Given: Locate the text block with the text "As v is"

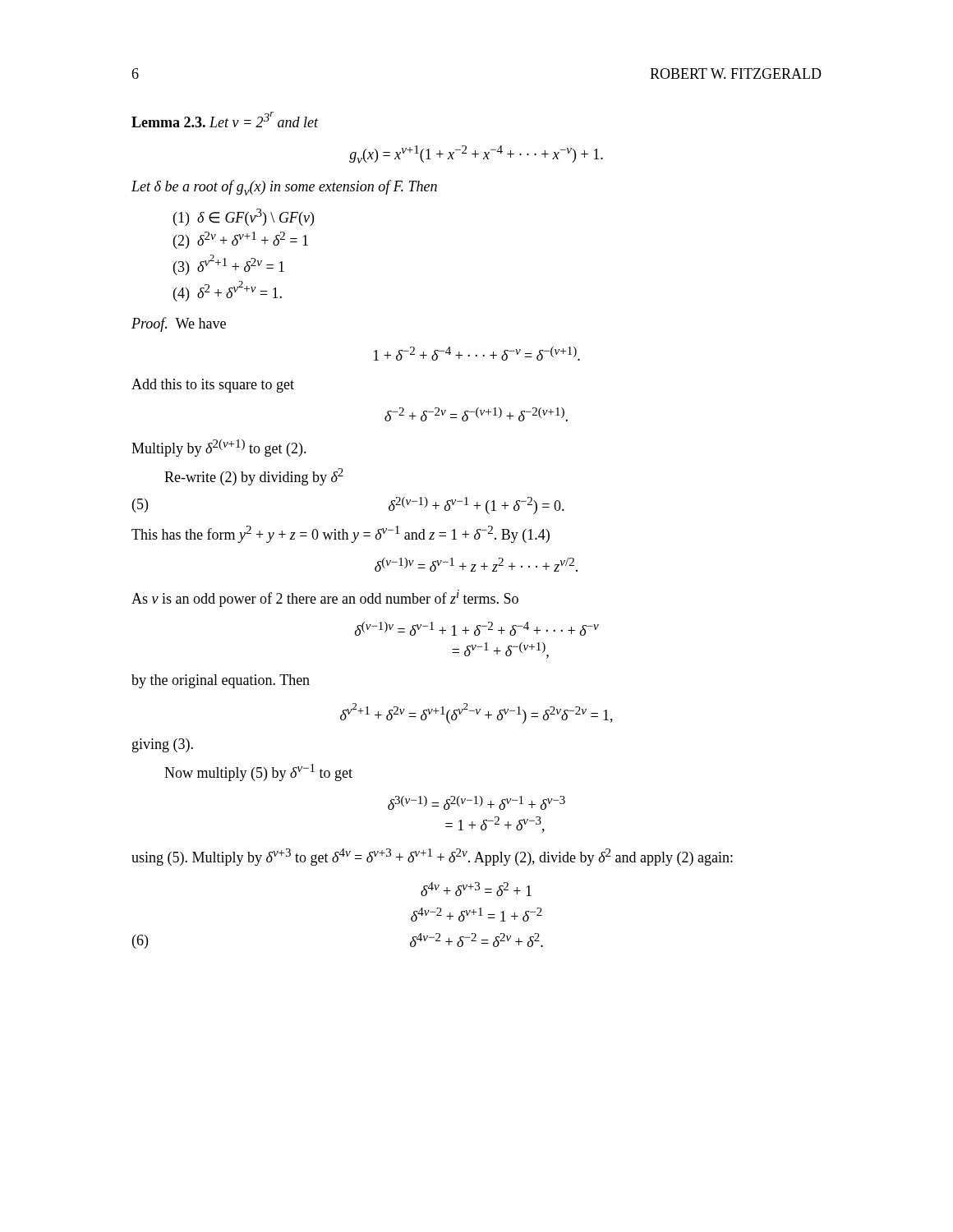Looking at the screenshot, I should pyautogui.click(x=325, y=597).
